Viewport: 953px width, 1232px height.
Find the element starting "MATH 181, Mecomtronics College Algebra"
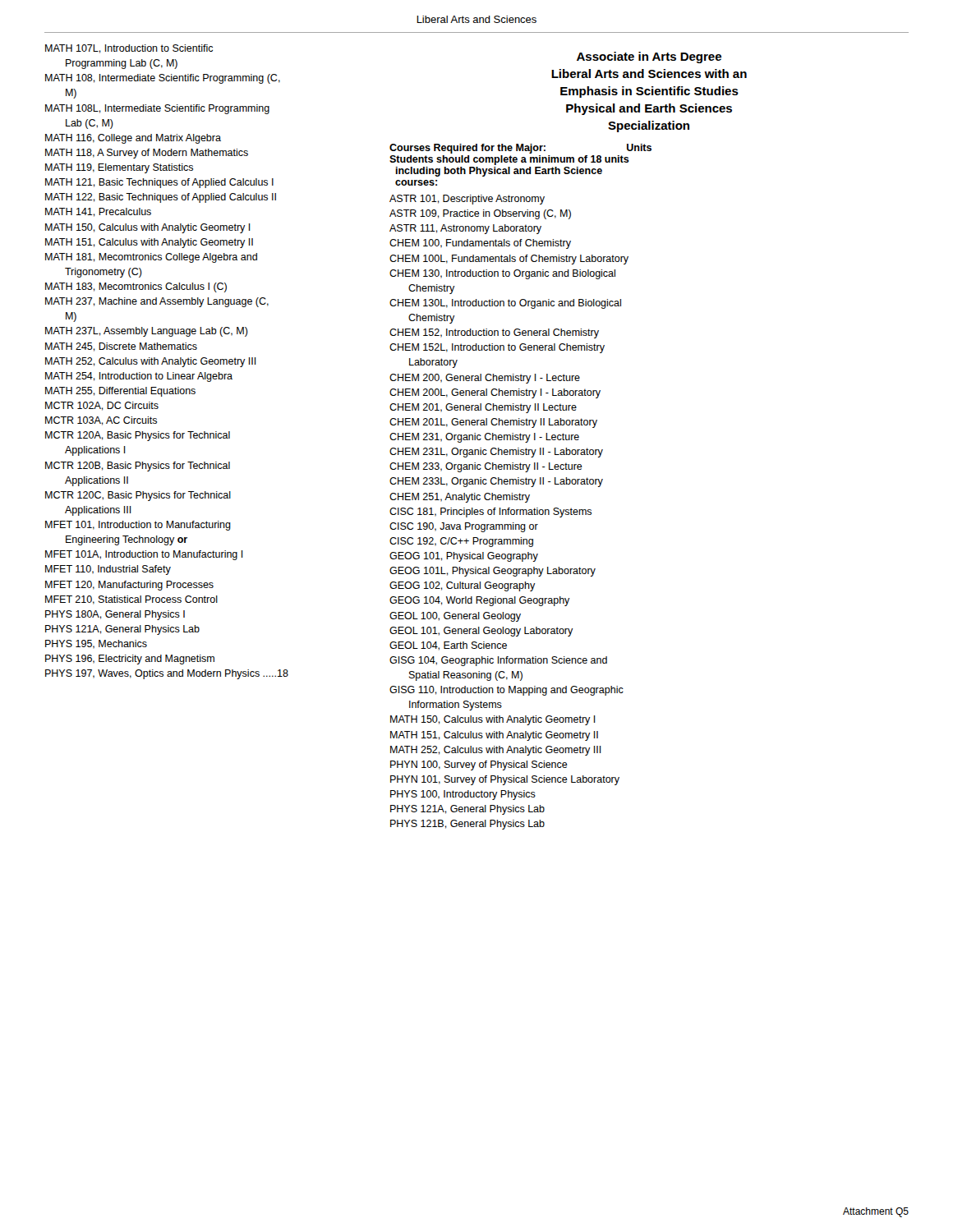point(151,264)
